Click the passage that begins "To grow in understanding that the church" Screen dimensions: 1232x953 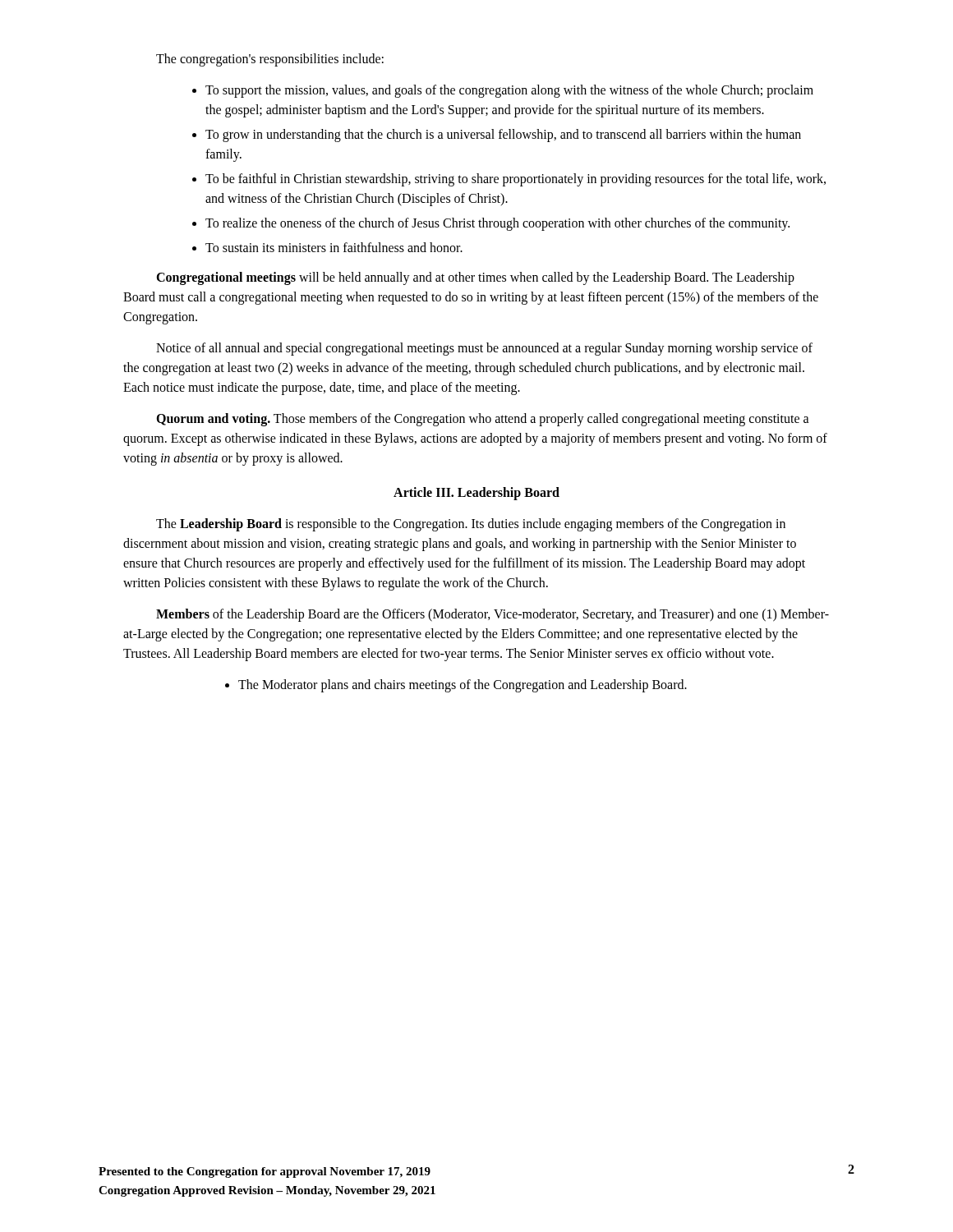click(503, 144)
